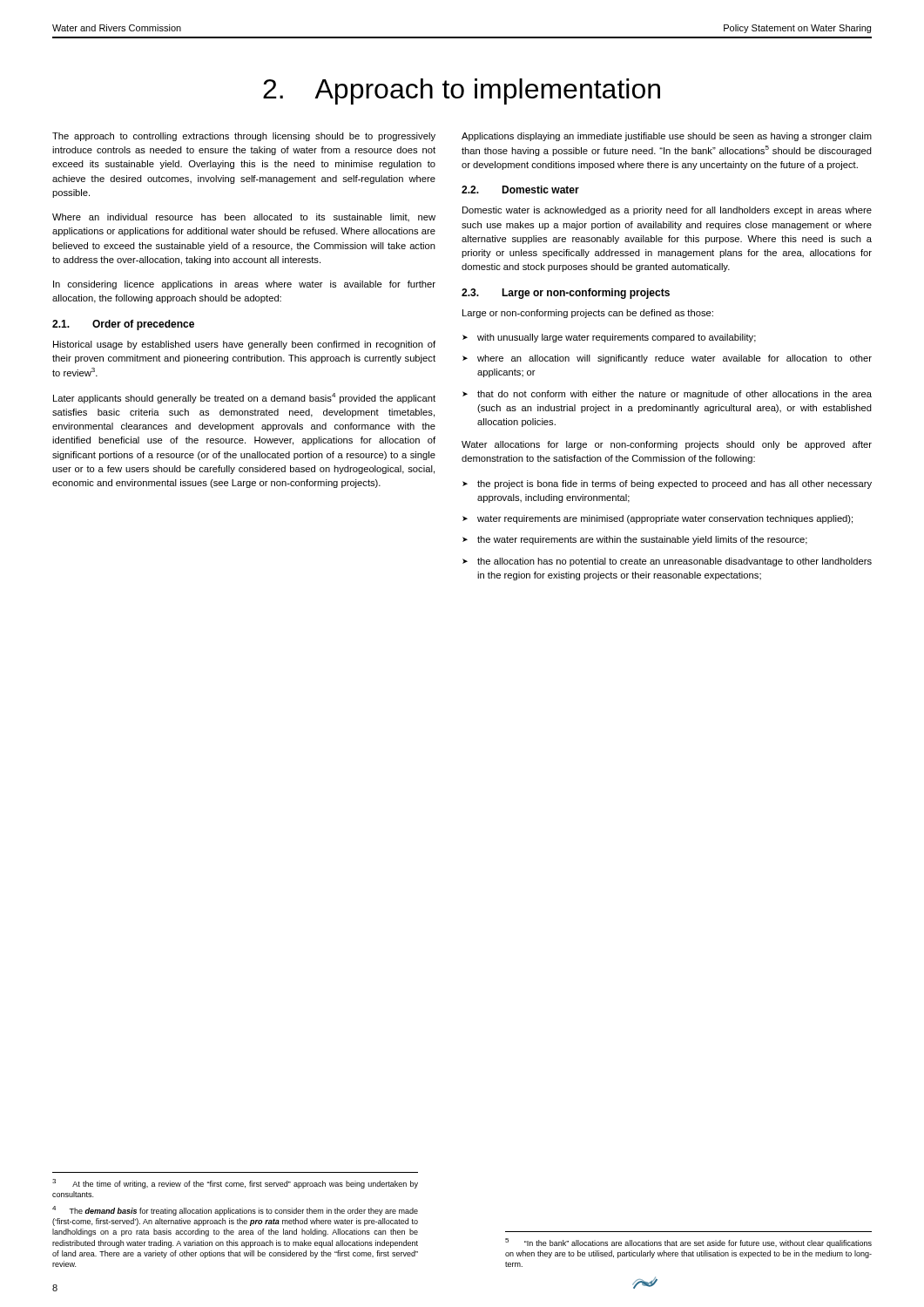This screenshot has width=924, height=1307.
Task: Find the footnote containing "5 “In the"
Action: click(x=688, y=1253)
